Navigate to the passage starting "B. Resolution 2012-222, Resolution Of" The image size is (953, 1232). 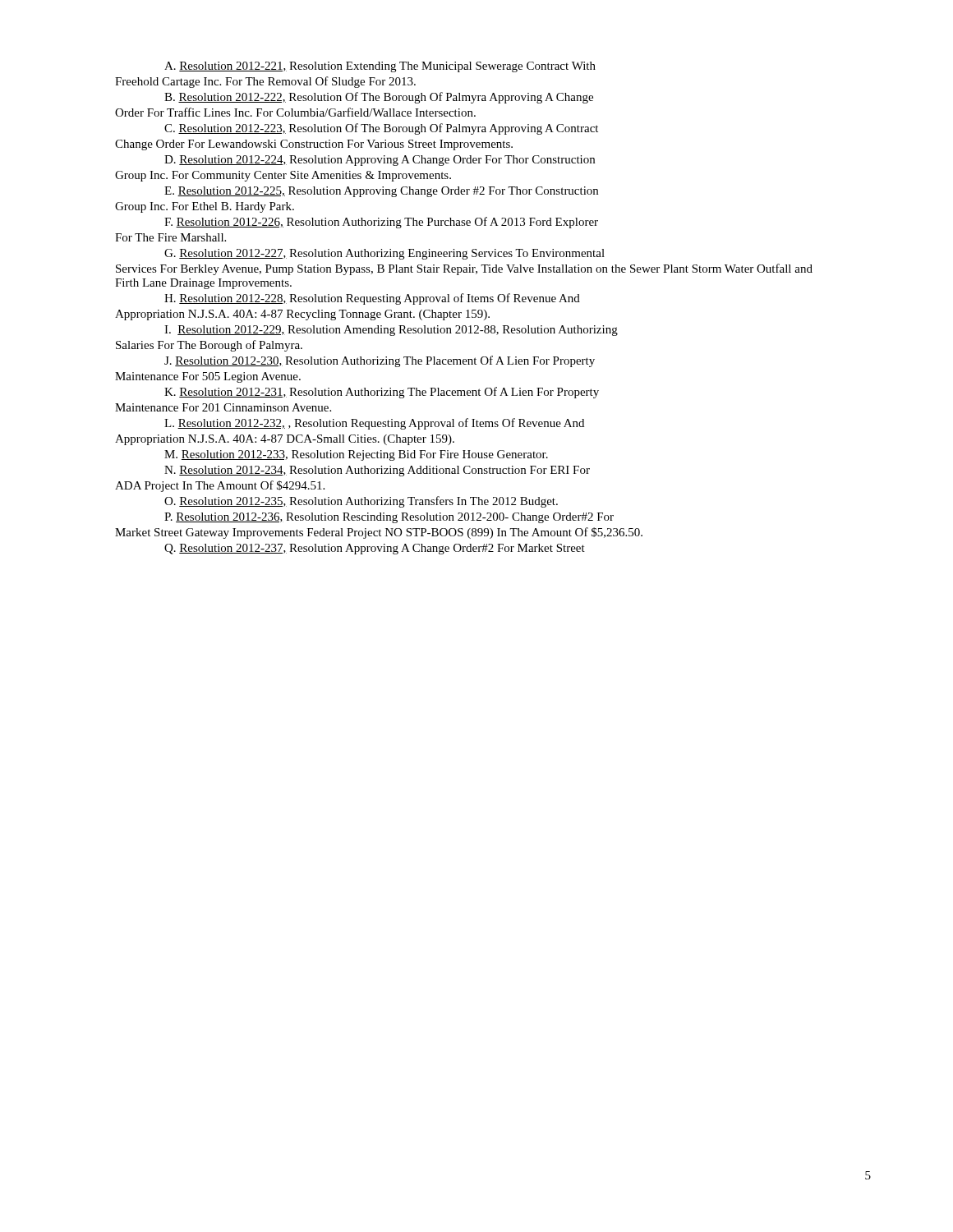pyautogui.click(x=497, y=97)
